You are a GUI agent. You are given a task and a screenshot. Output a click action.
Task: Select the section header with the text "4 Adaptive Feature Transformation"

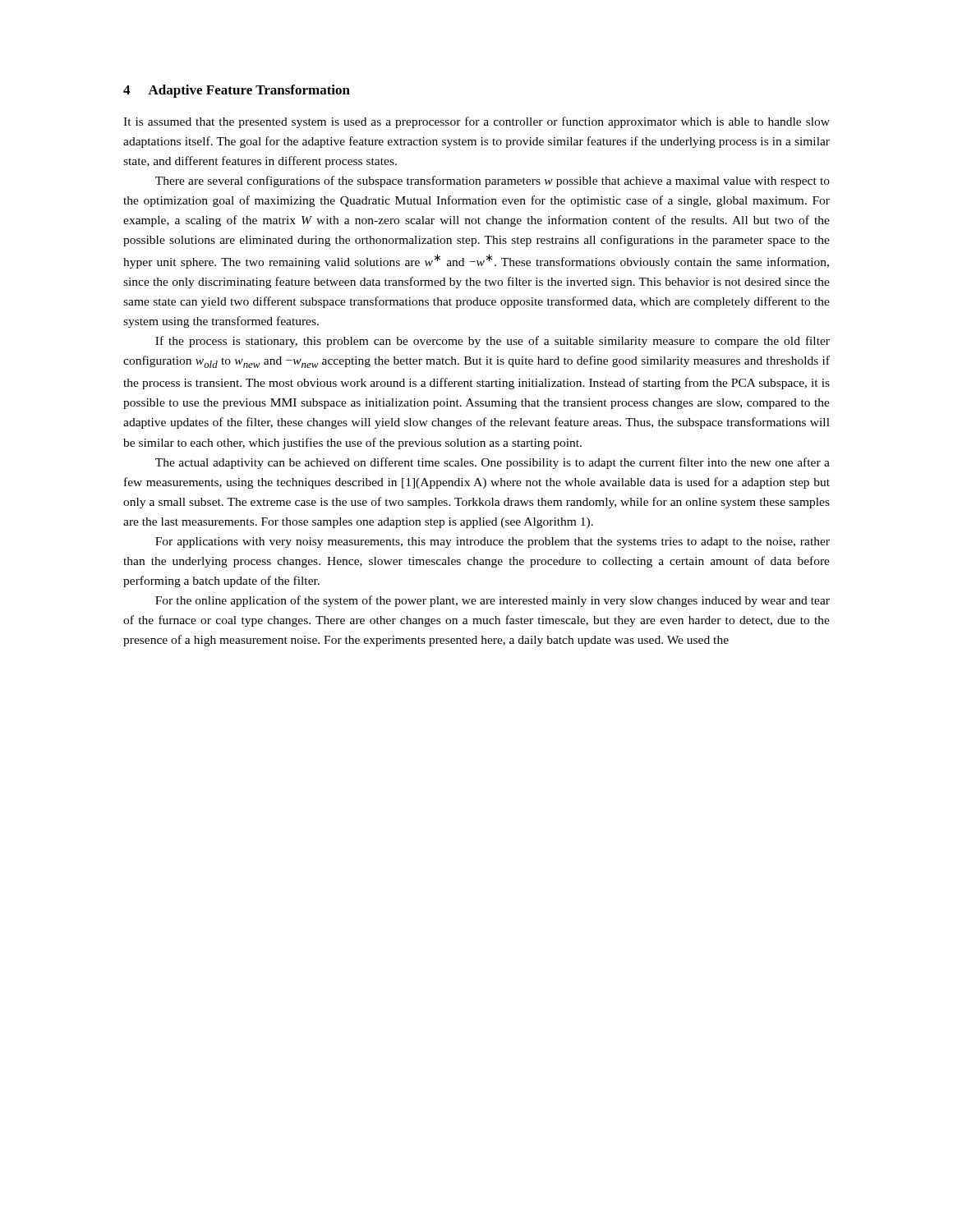click(237, 90)
